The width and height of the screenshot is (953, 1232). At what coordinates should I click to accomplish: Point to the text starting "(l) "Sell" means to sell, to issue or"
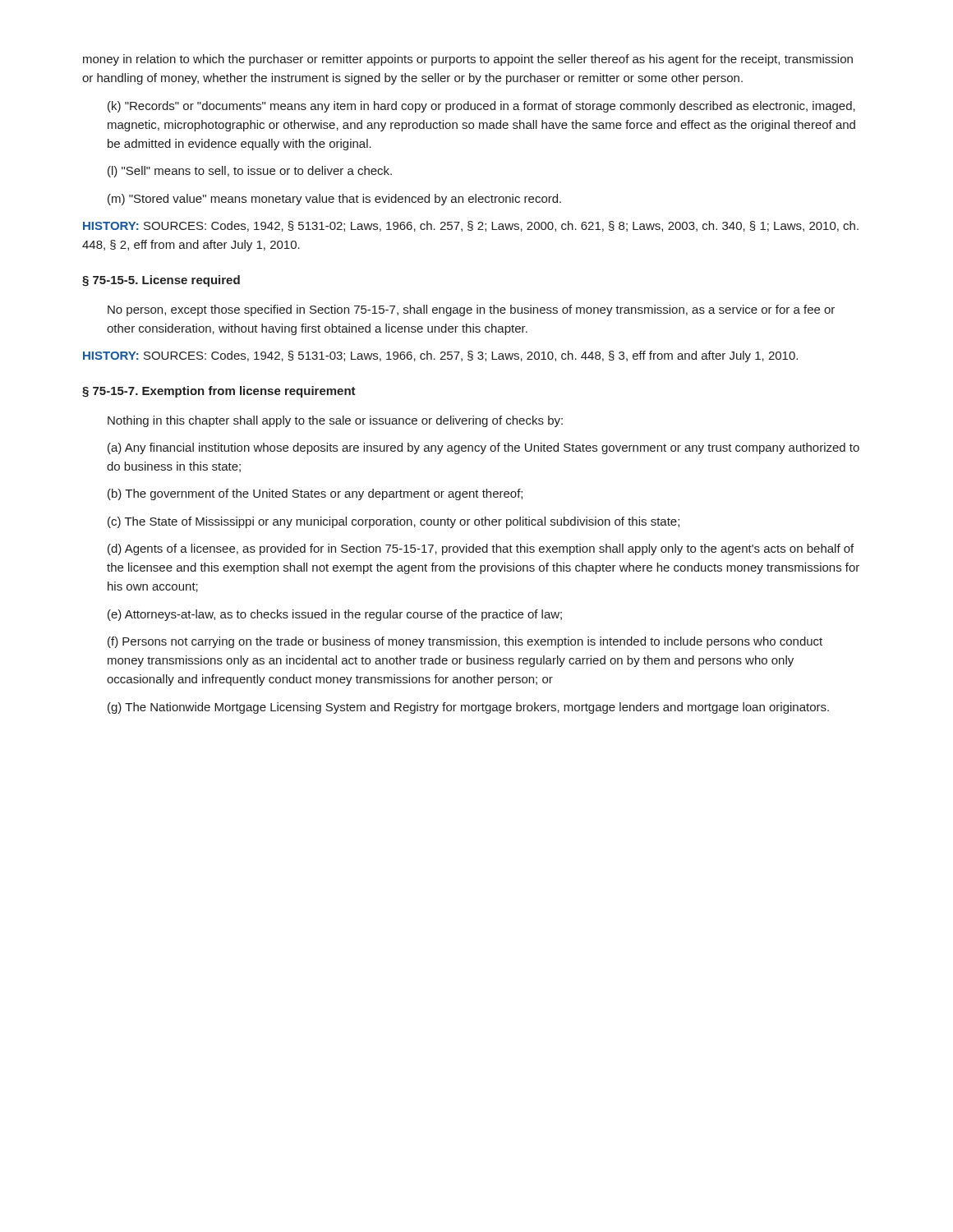[x=250, y=171]
